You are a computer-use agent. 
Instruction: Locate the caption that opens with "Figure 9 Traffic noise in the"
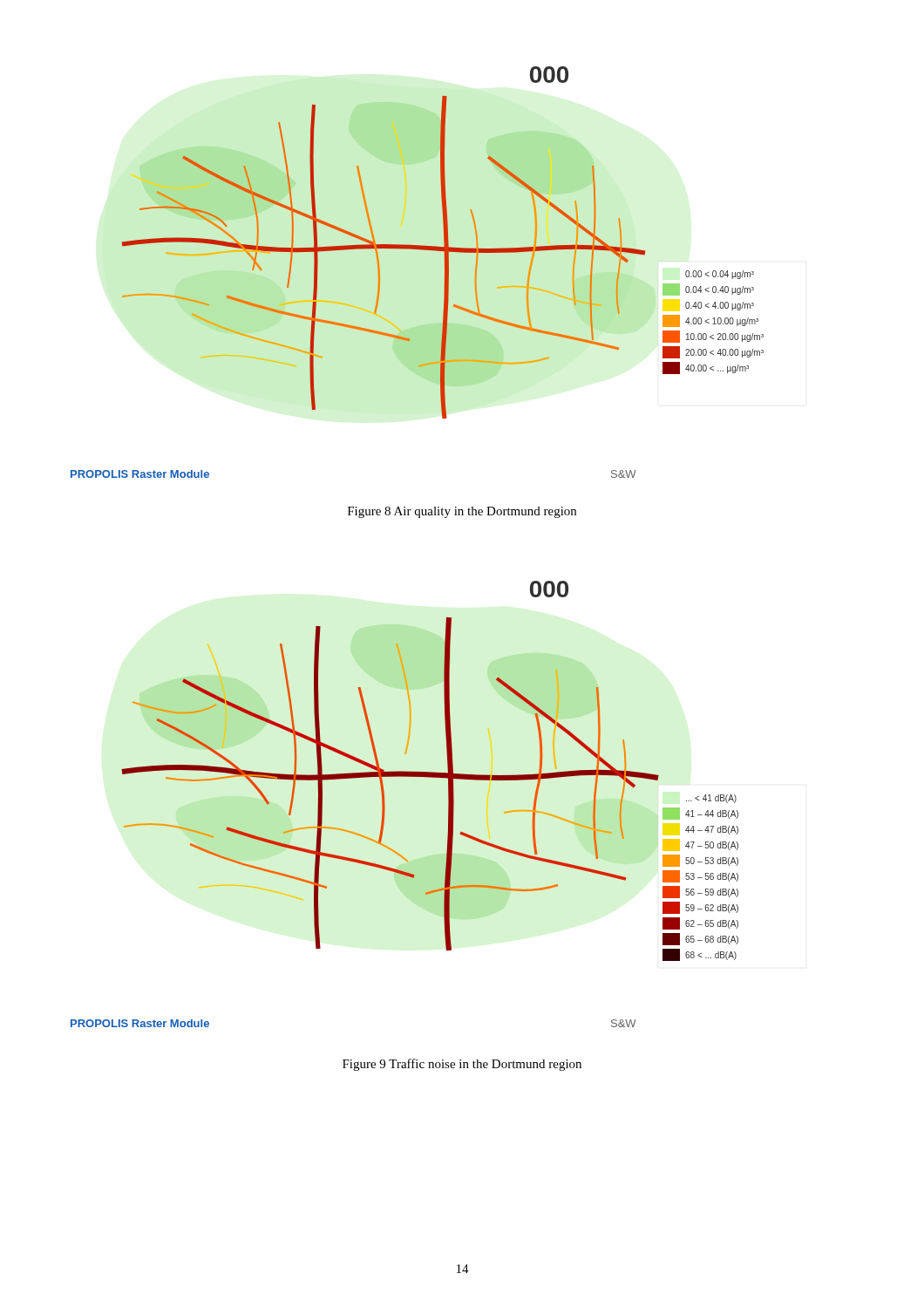click(462, 1064)
